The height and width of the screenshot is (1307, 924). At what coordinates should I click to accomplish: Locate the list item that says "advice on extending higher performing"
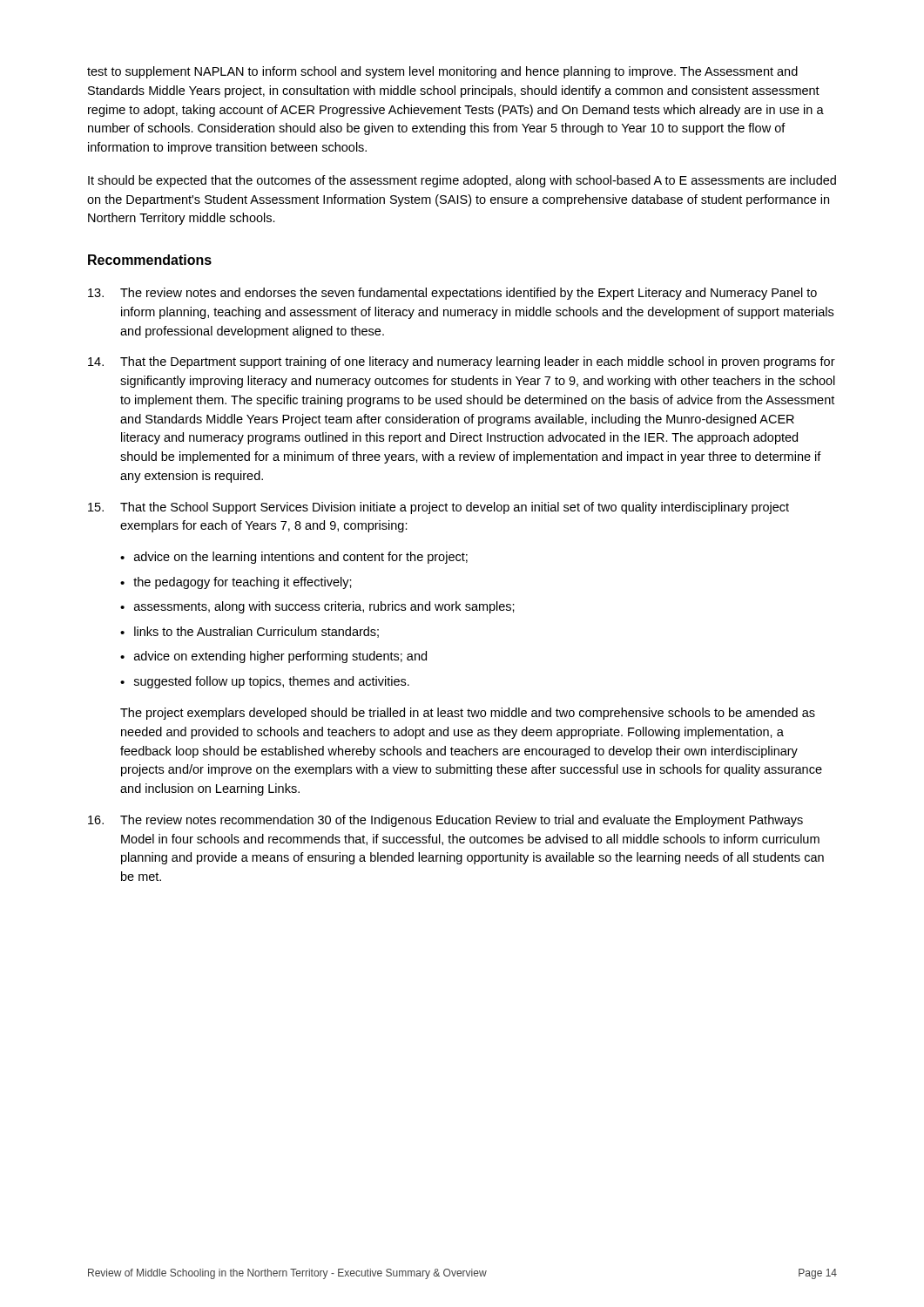281,656
